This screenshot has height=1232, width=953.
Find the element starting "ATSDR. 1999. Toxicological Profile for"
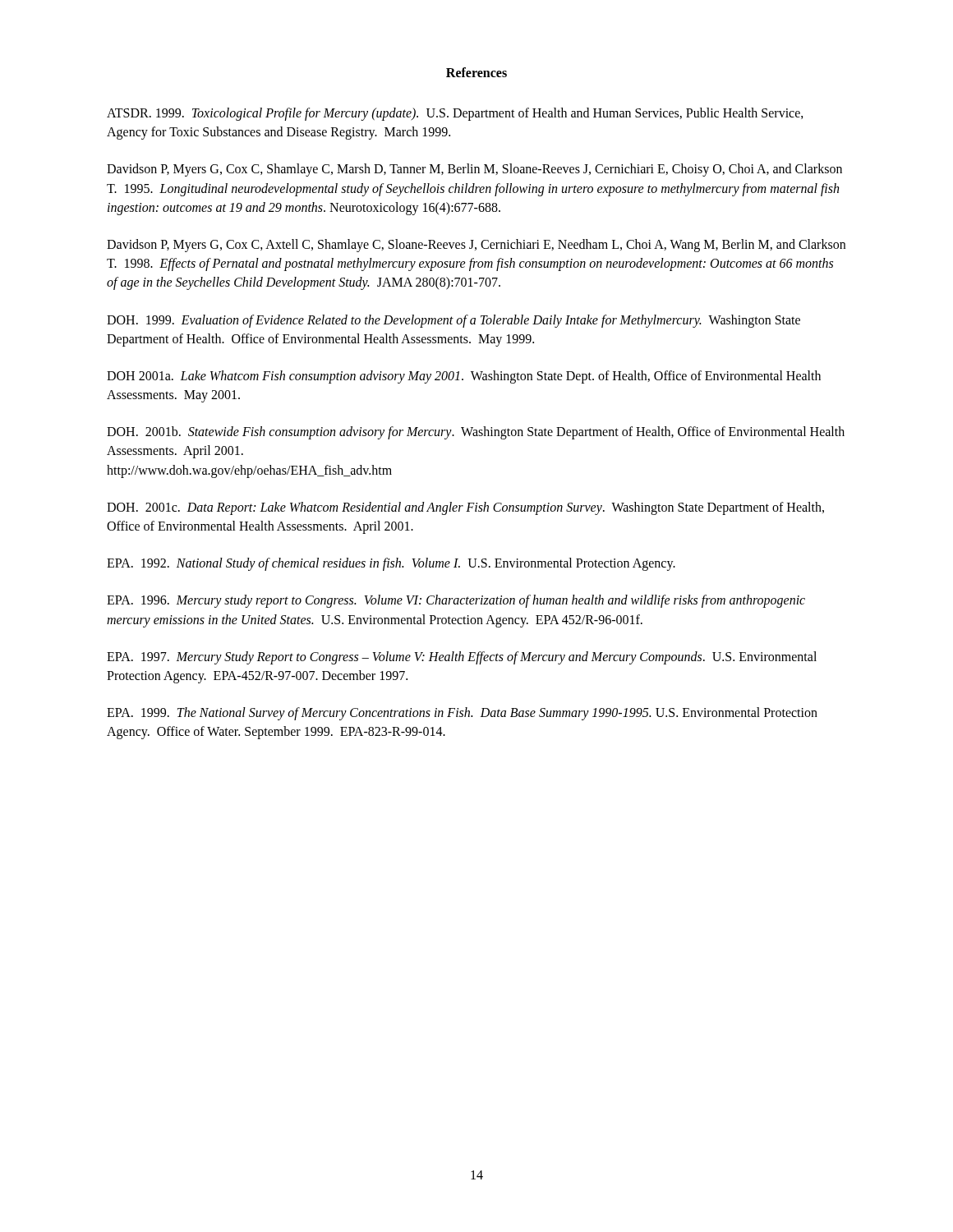455,122
